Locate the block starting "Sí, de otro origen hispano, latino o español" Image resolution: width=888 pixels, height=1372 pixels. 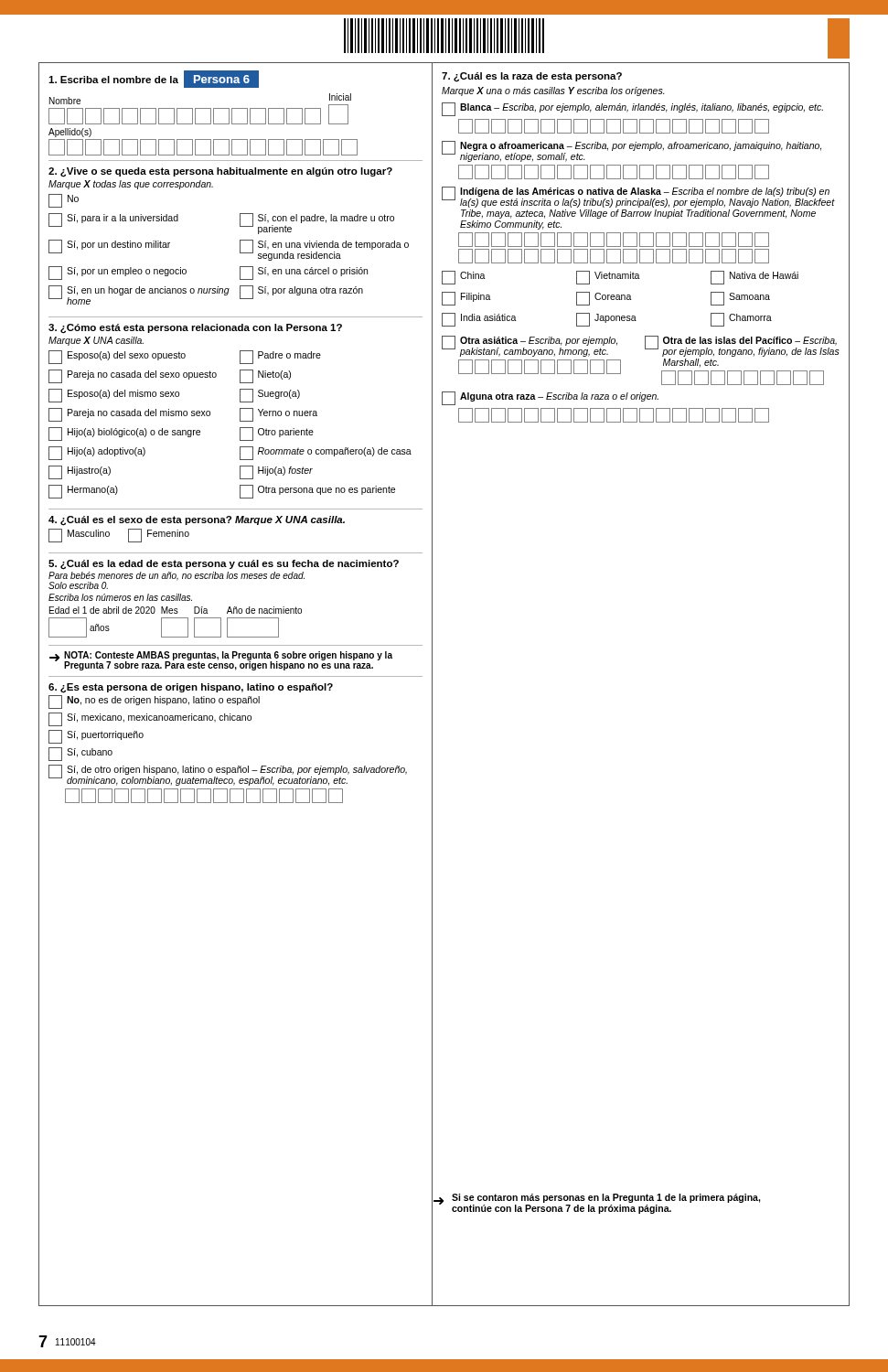click(235, 775)
